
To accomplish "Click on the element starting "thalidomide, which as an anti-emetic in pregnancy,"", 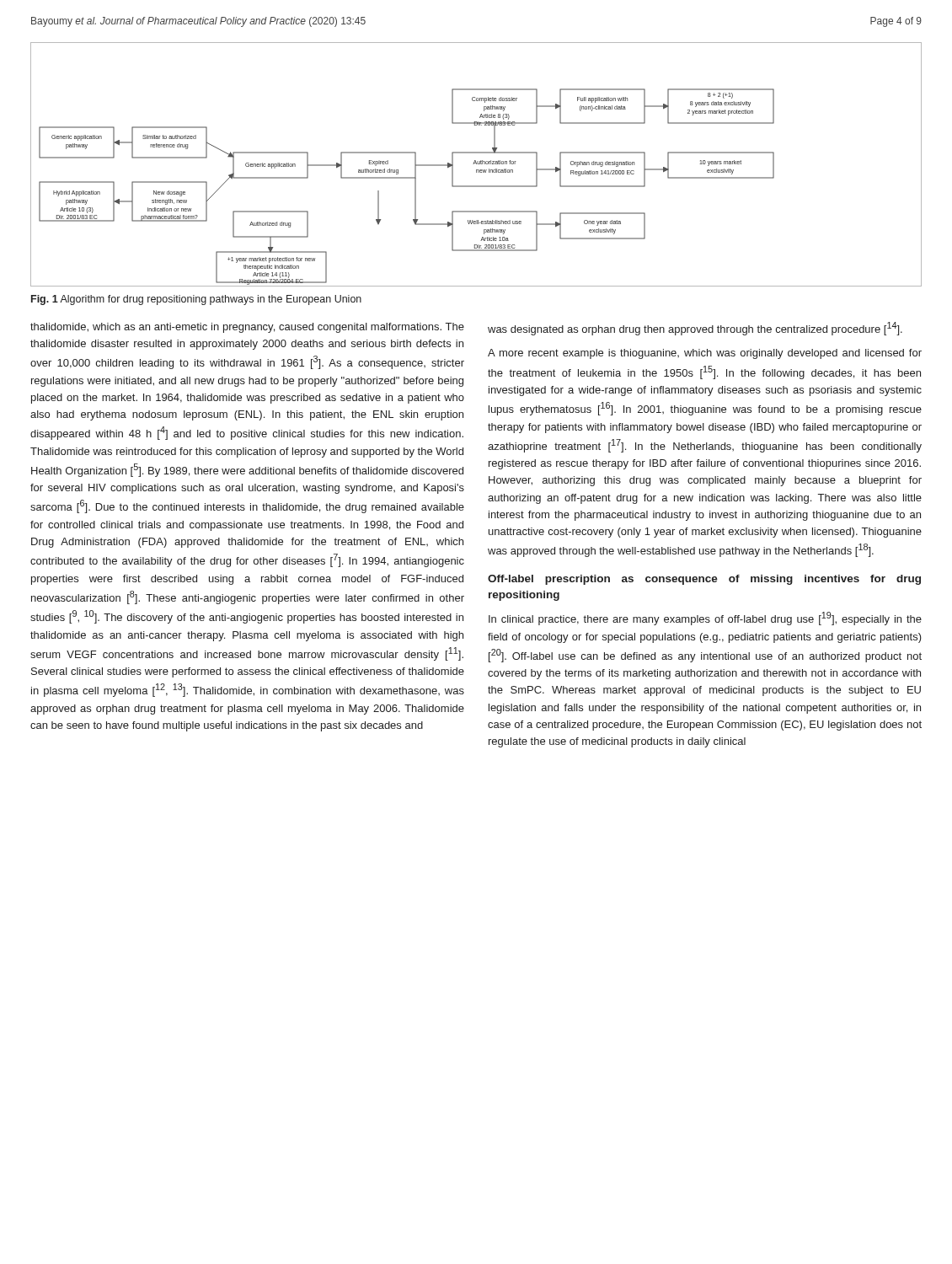I will tap(247, 526).
